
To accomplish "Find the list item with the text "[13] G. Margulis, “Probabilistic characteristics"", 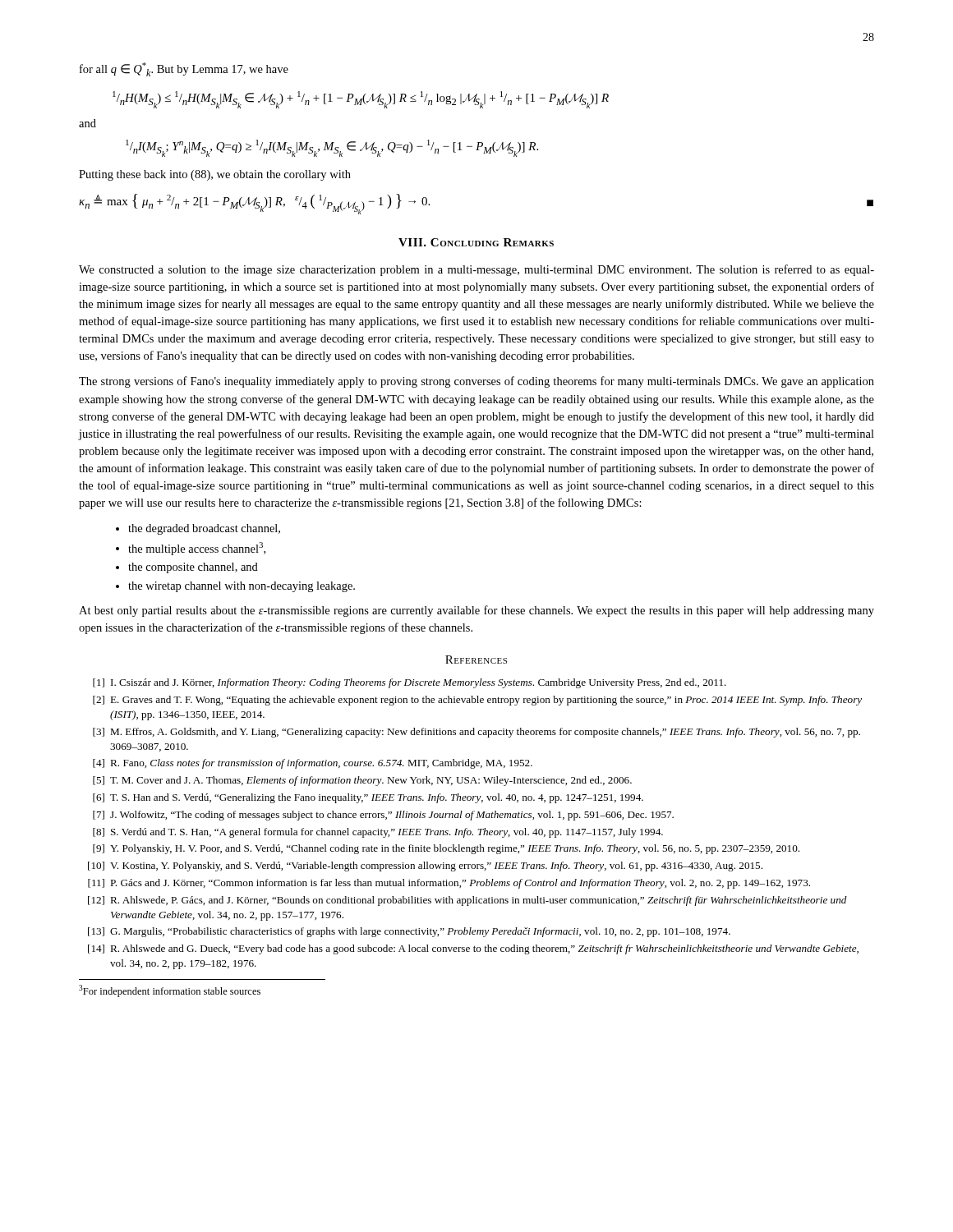I will tap(476, 932).
